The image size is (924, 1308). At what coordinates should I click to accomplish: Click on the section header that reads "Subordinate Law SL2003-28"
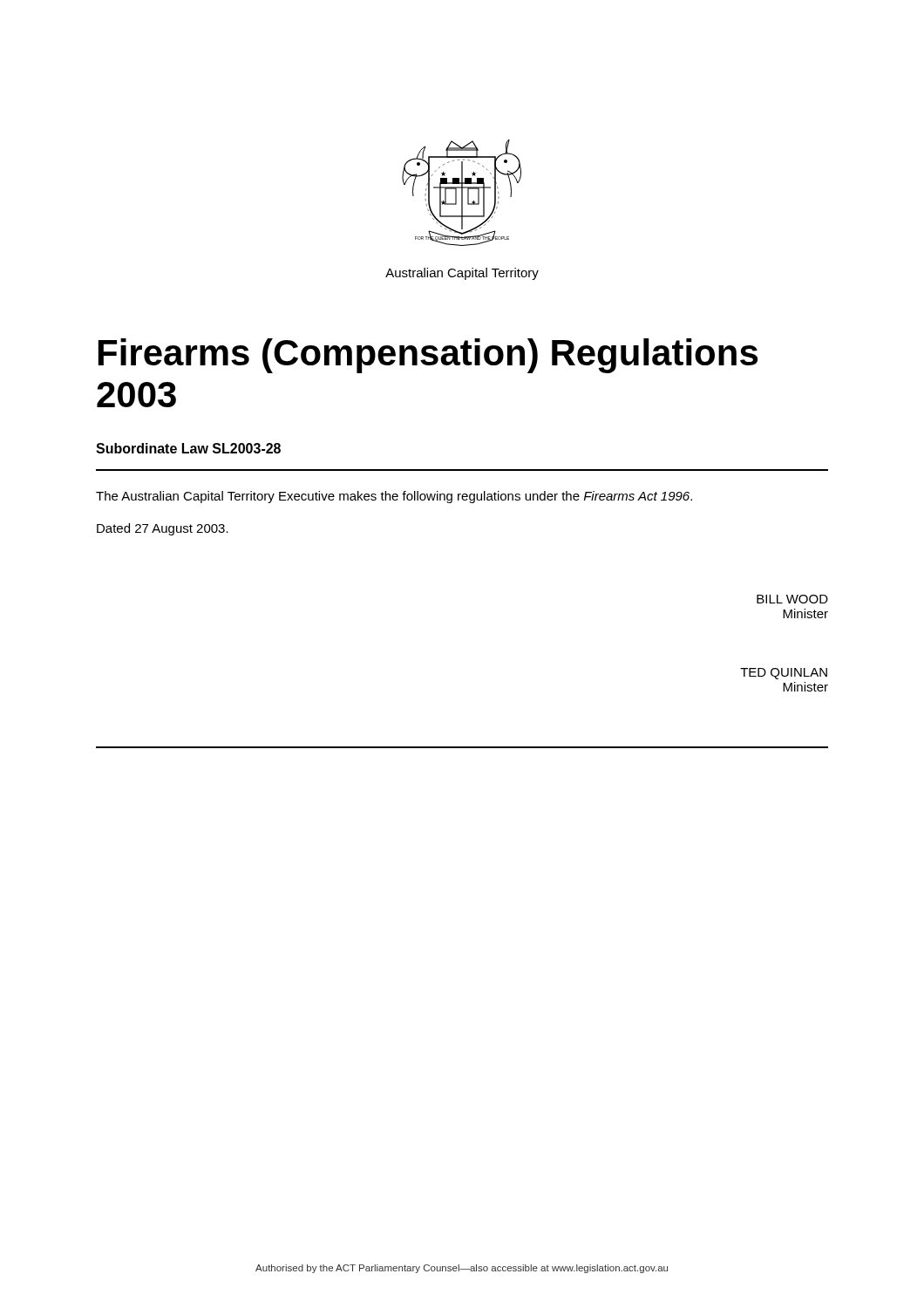188,448
